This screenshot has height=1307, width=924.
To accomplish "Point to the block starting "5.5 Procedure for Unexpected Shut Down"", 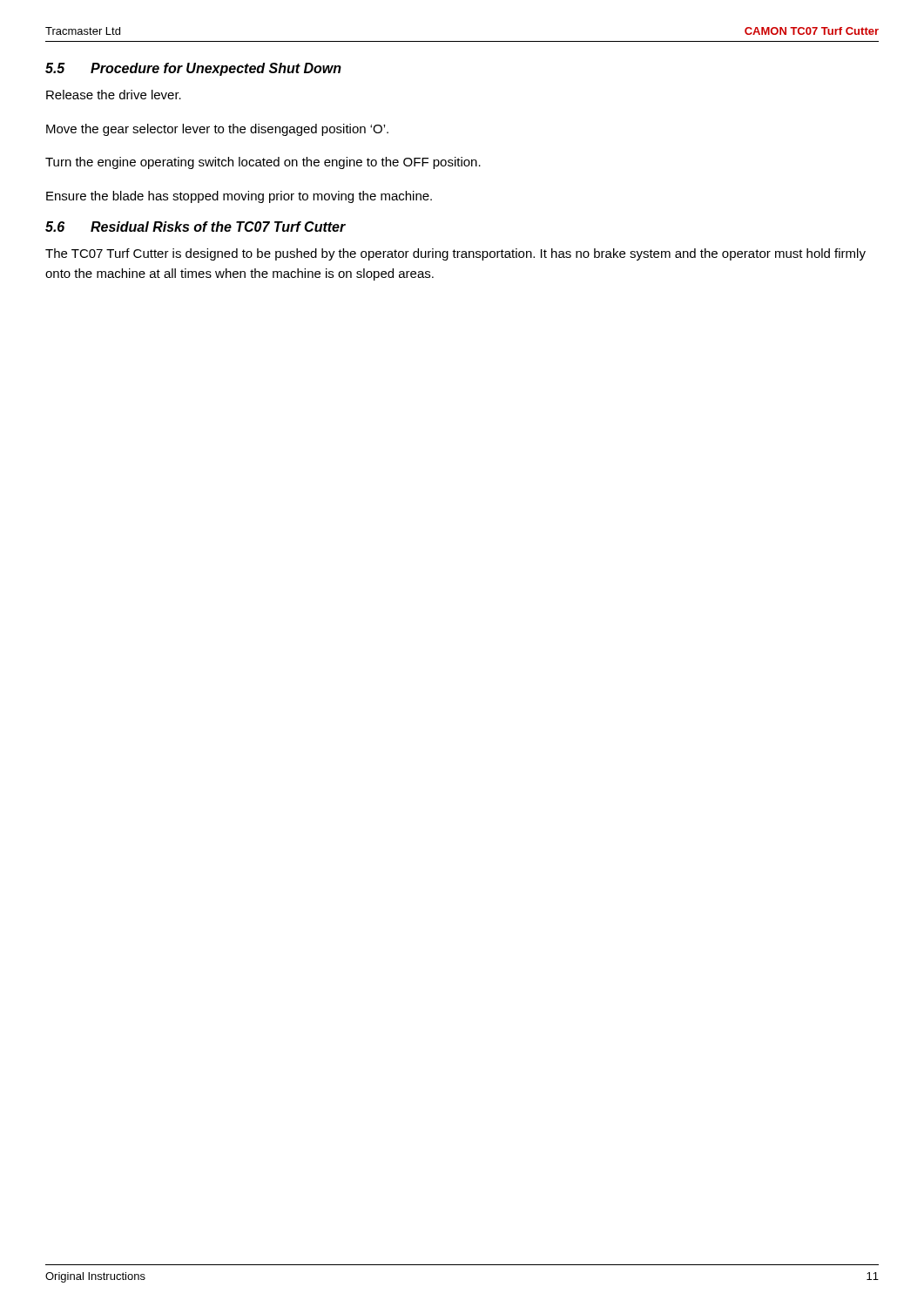I will click(x=193, y=69).
